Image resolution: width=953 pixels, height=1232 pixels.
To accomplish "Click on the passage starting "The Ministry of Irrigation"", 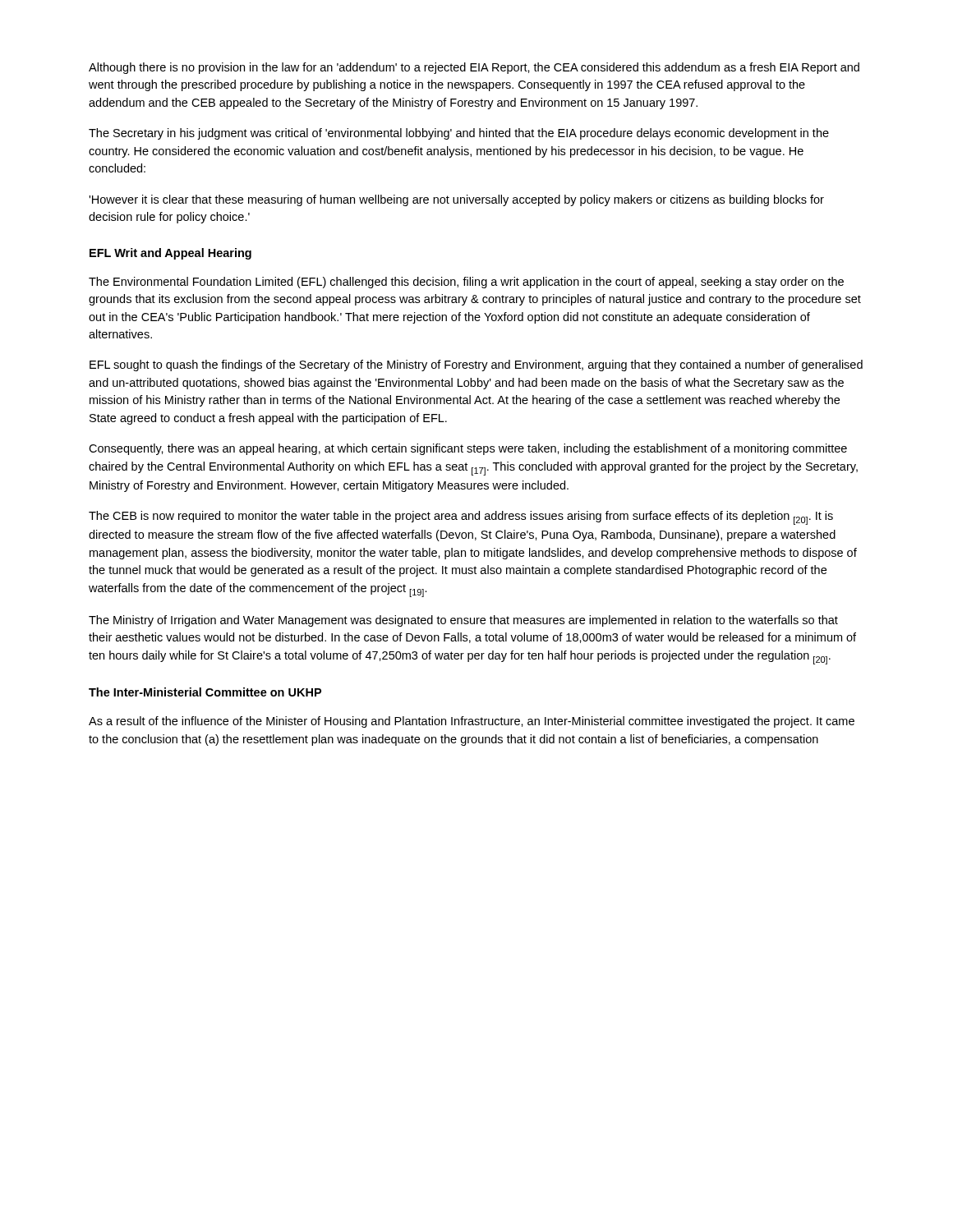I will point(472,639).
